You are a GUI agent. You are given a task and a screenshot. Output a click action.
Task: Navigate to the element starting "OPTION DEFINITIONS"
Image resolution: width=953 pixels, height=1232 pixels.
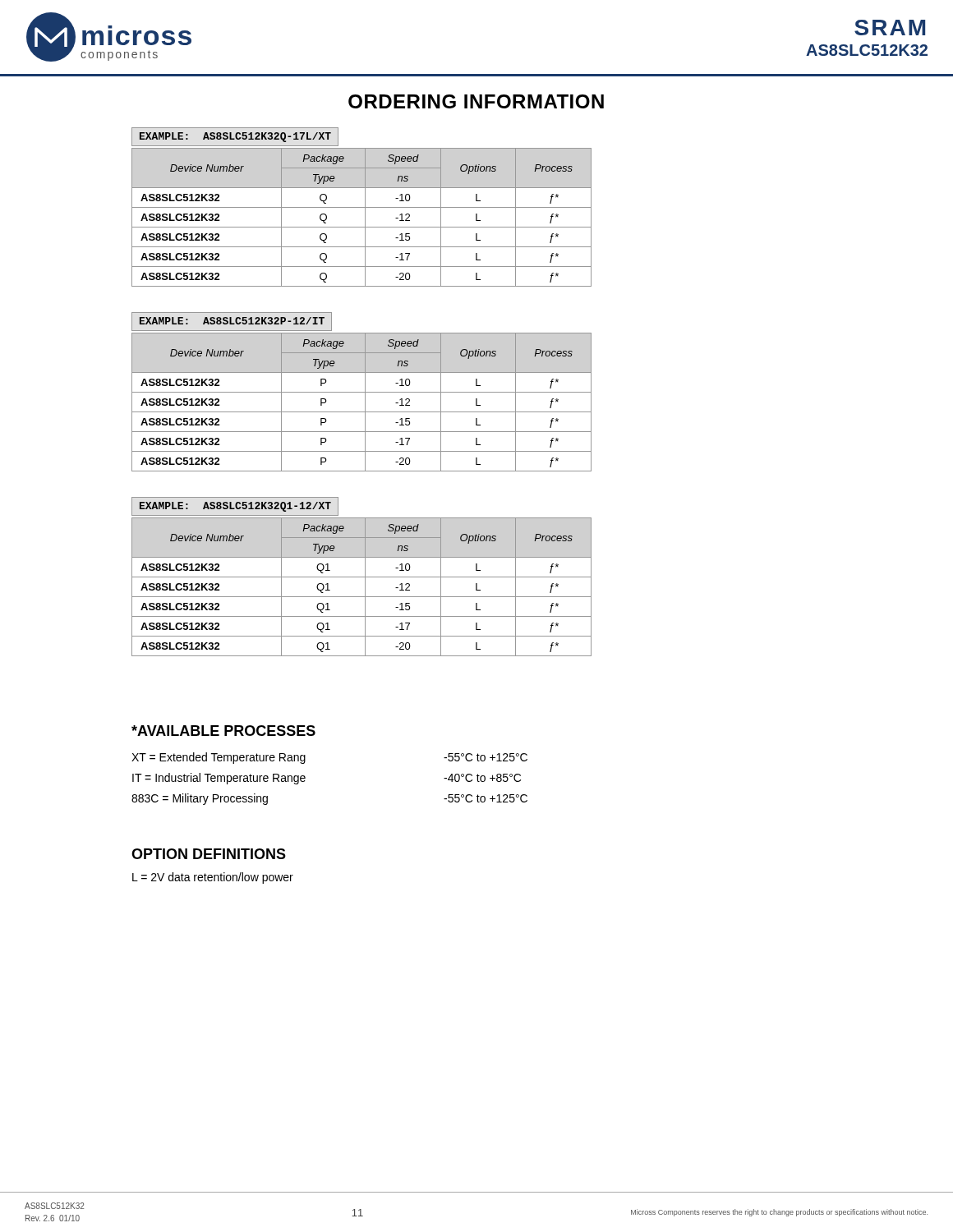point(209,854)
